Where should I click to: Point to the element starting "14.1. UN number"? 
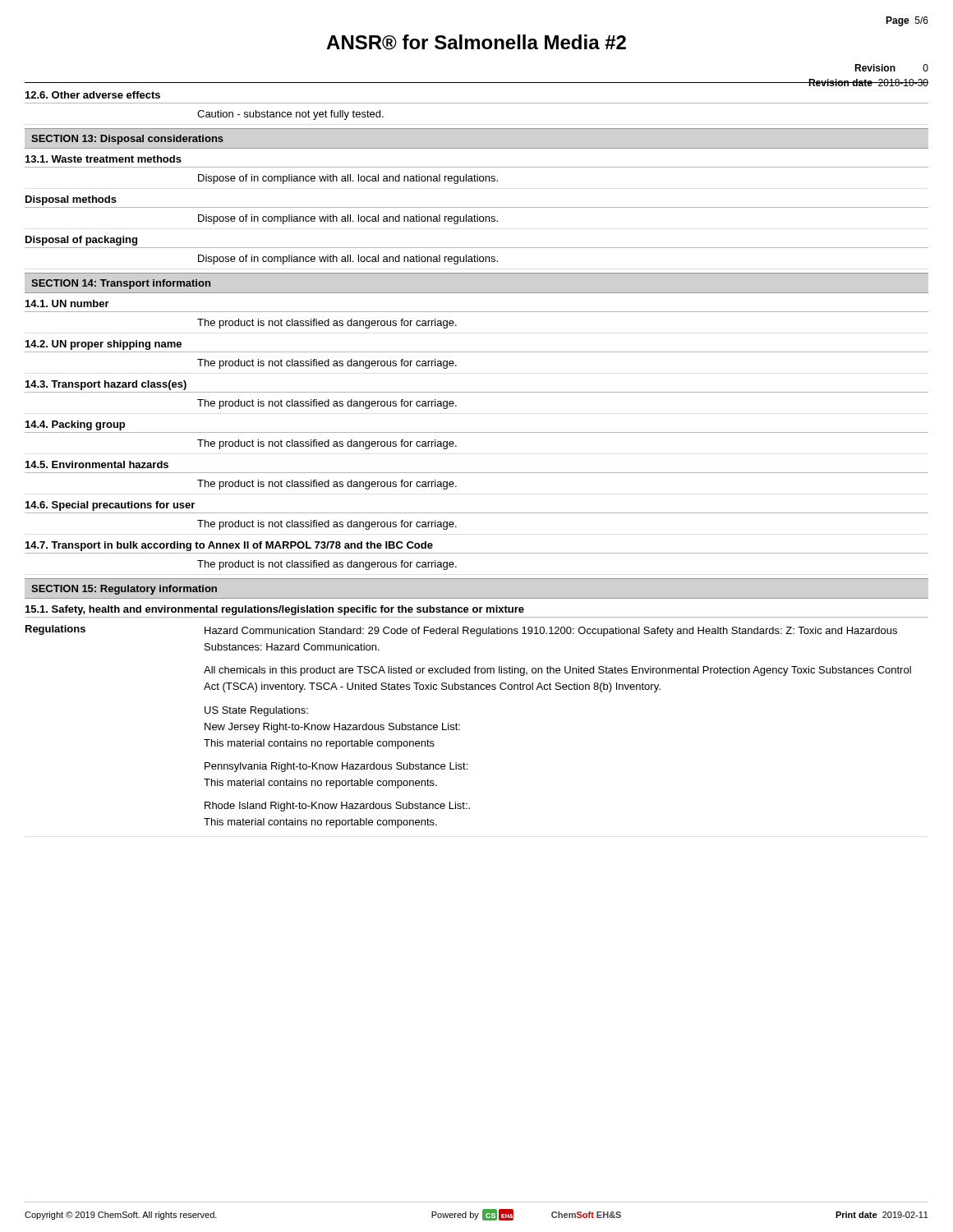[x=67, y=303]
